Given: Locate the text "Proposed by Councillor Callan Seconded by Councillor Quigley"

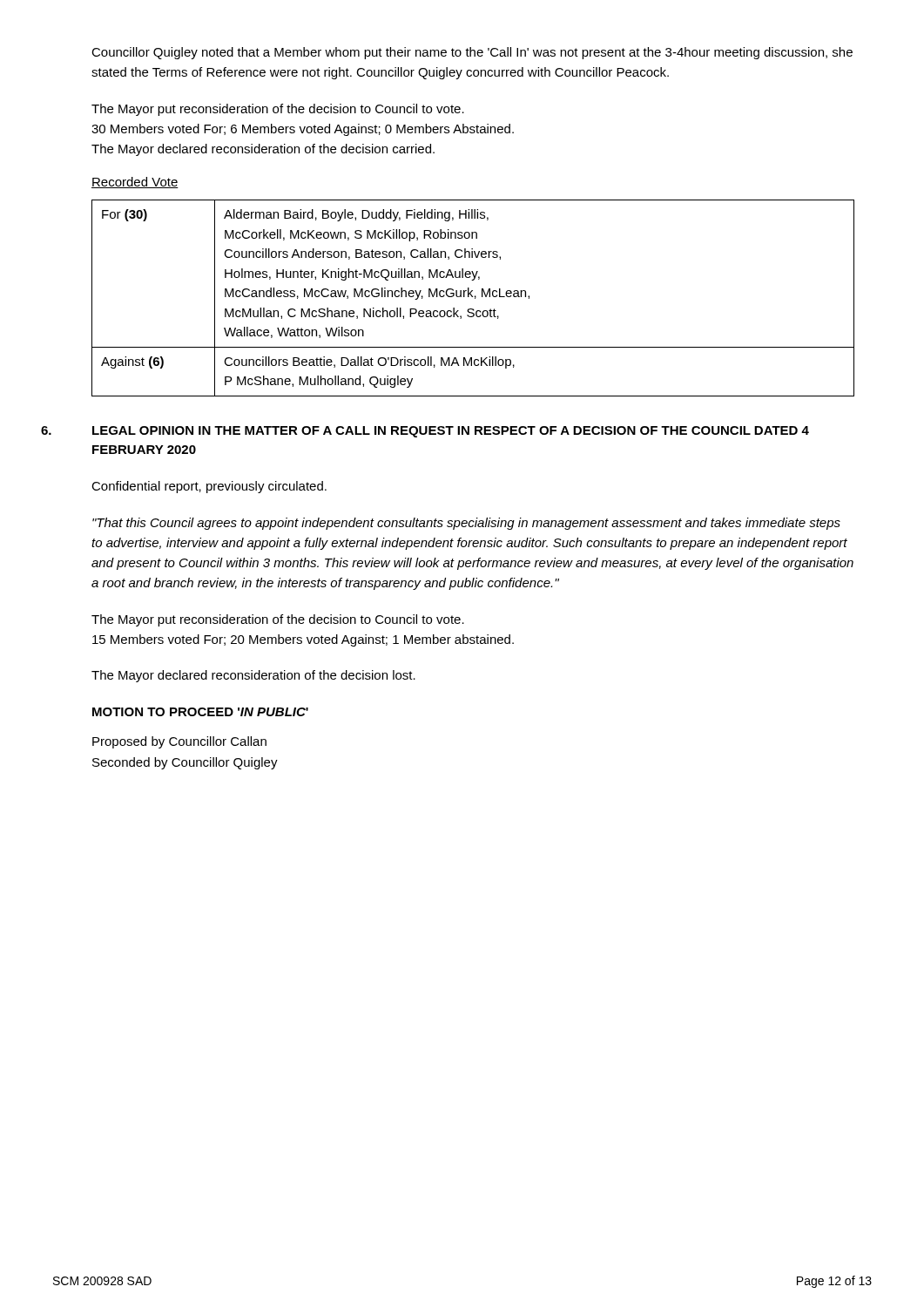Looking at the screenshot, I should pos(184,751).
